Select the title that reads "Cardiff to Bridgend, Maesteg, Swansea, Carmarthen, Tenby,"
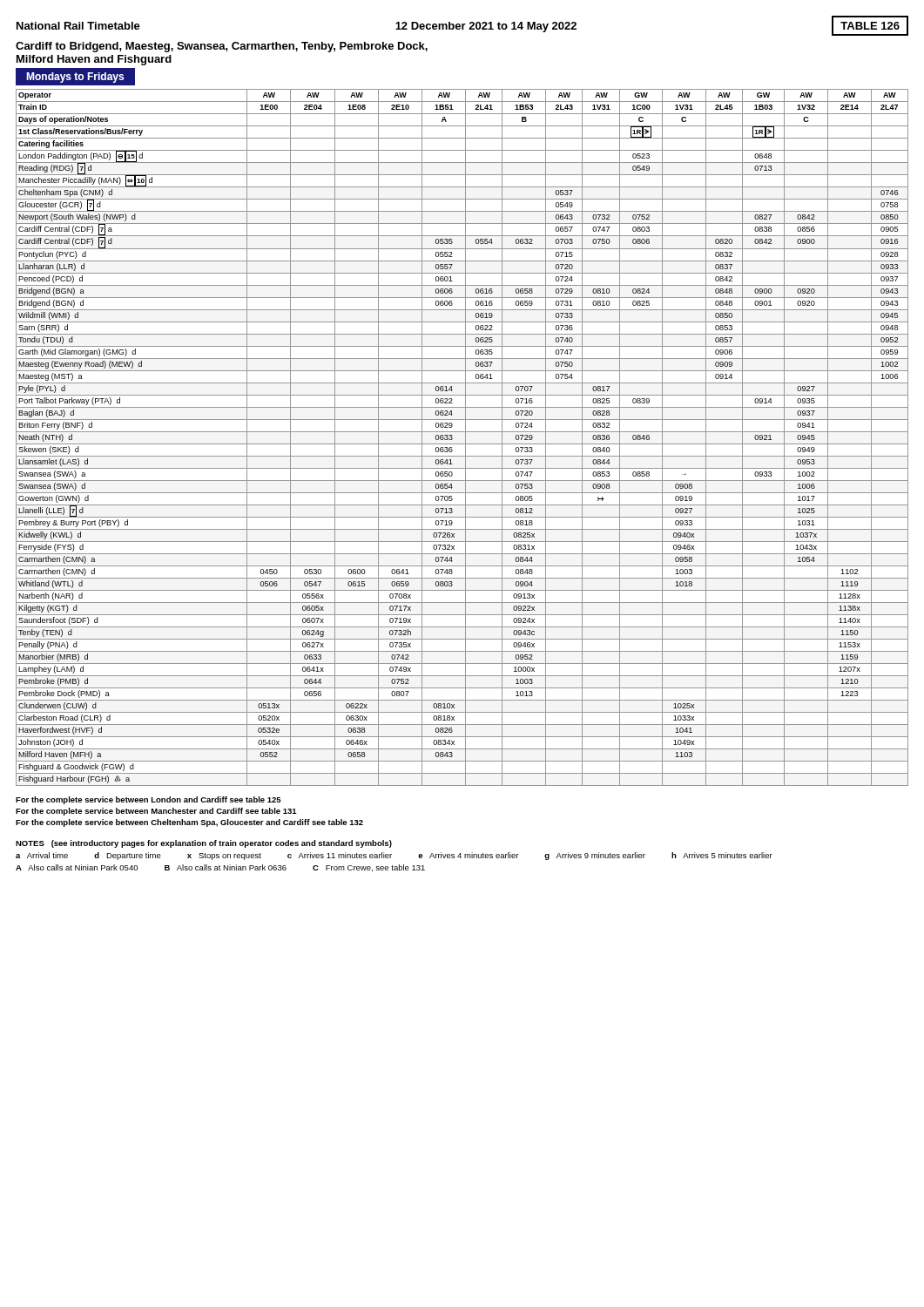The width and height of the screenshot is (924, 1307). tap(222, 52)
